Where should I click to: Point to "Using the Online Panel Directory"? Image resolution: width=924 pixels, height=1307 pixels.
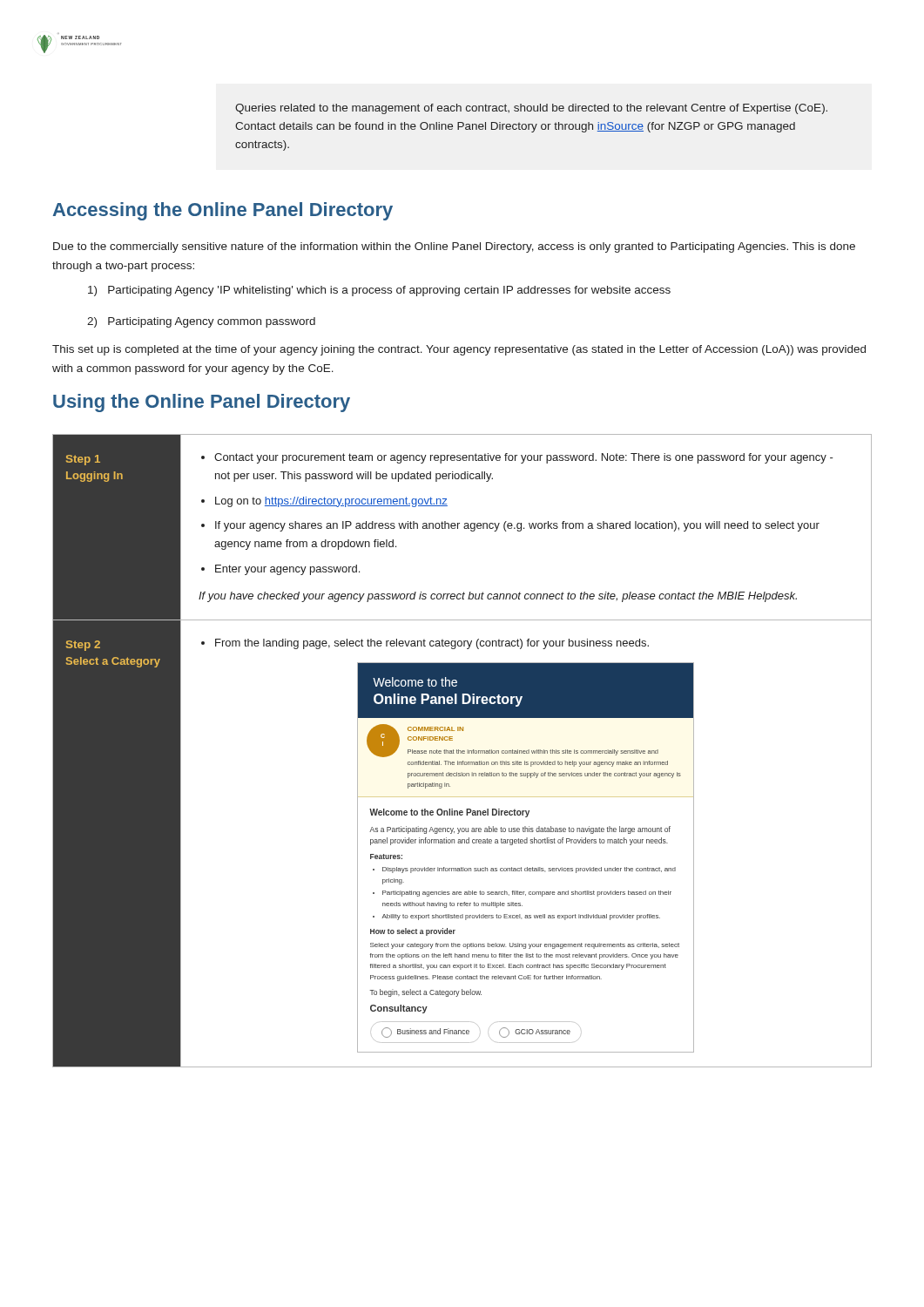pyautogui.click(x=201, y=401)
